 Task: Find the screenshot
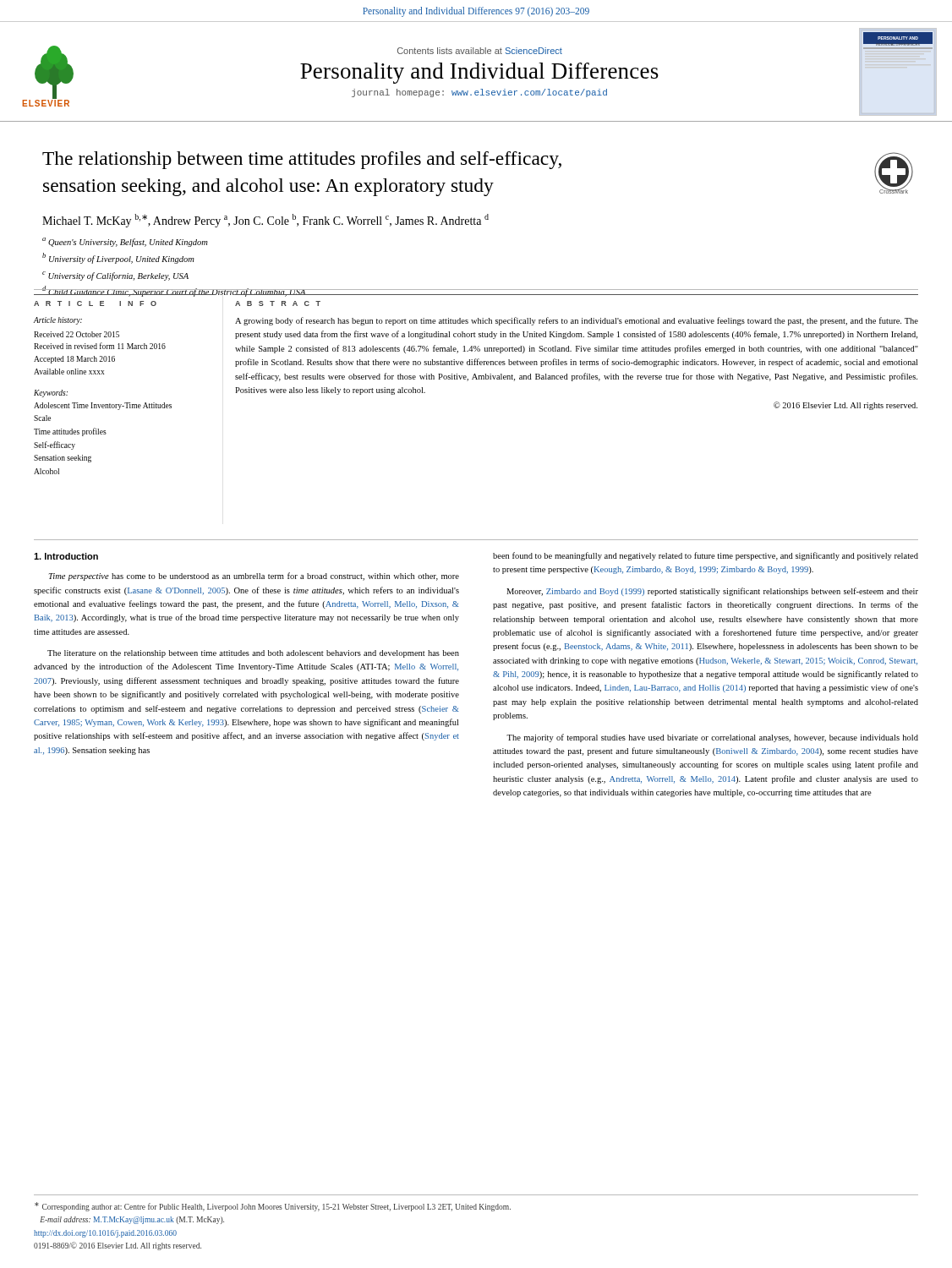(898, 71)
